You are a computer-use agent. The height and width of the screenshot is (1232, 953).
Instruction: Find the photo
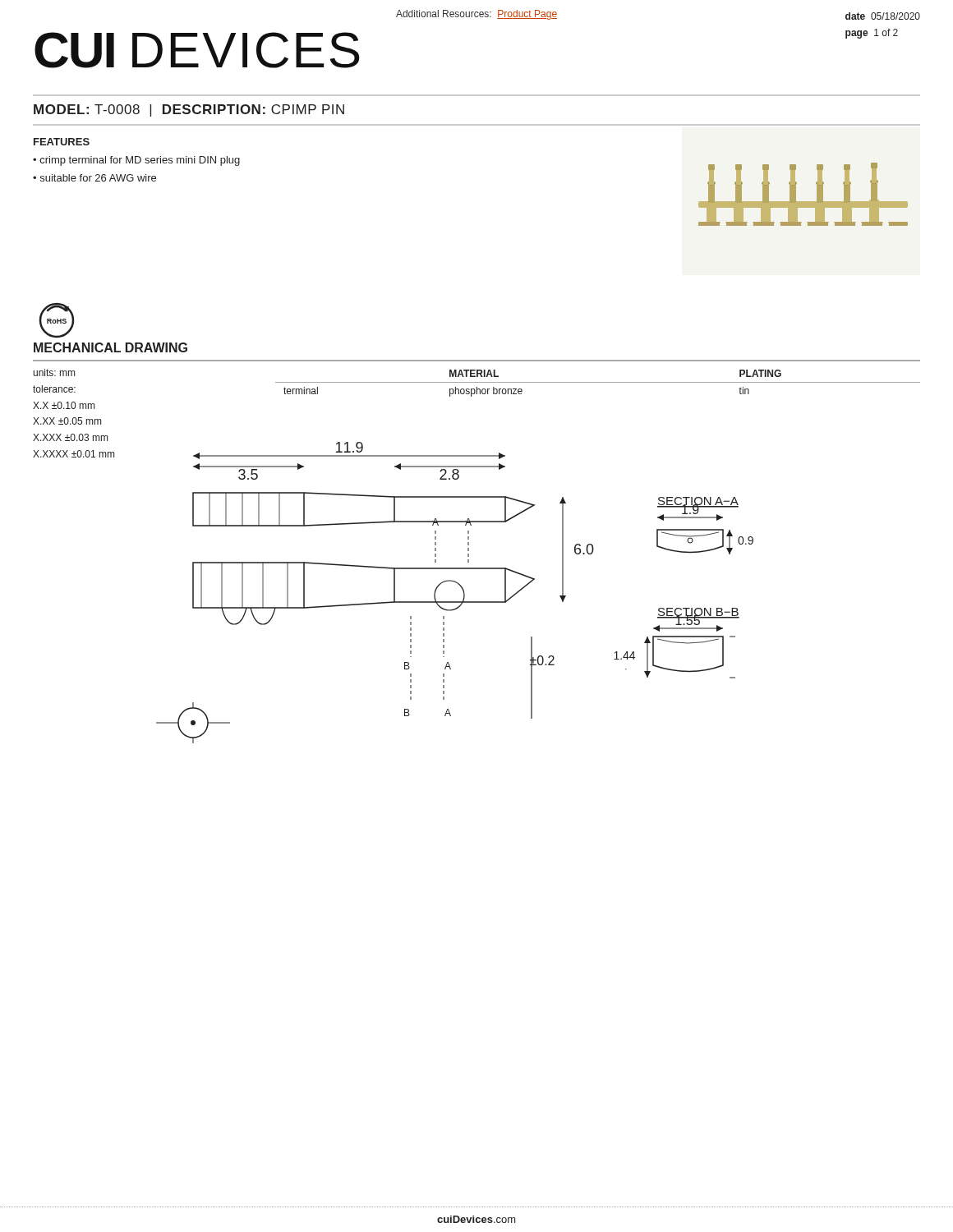point(801,202)
